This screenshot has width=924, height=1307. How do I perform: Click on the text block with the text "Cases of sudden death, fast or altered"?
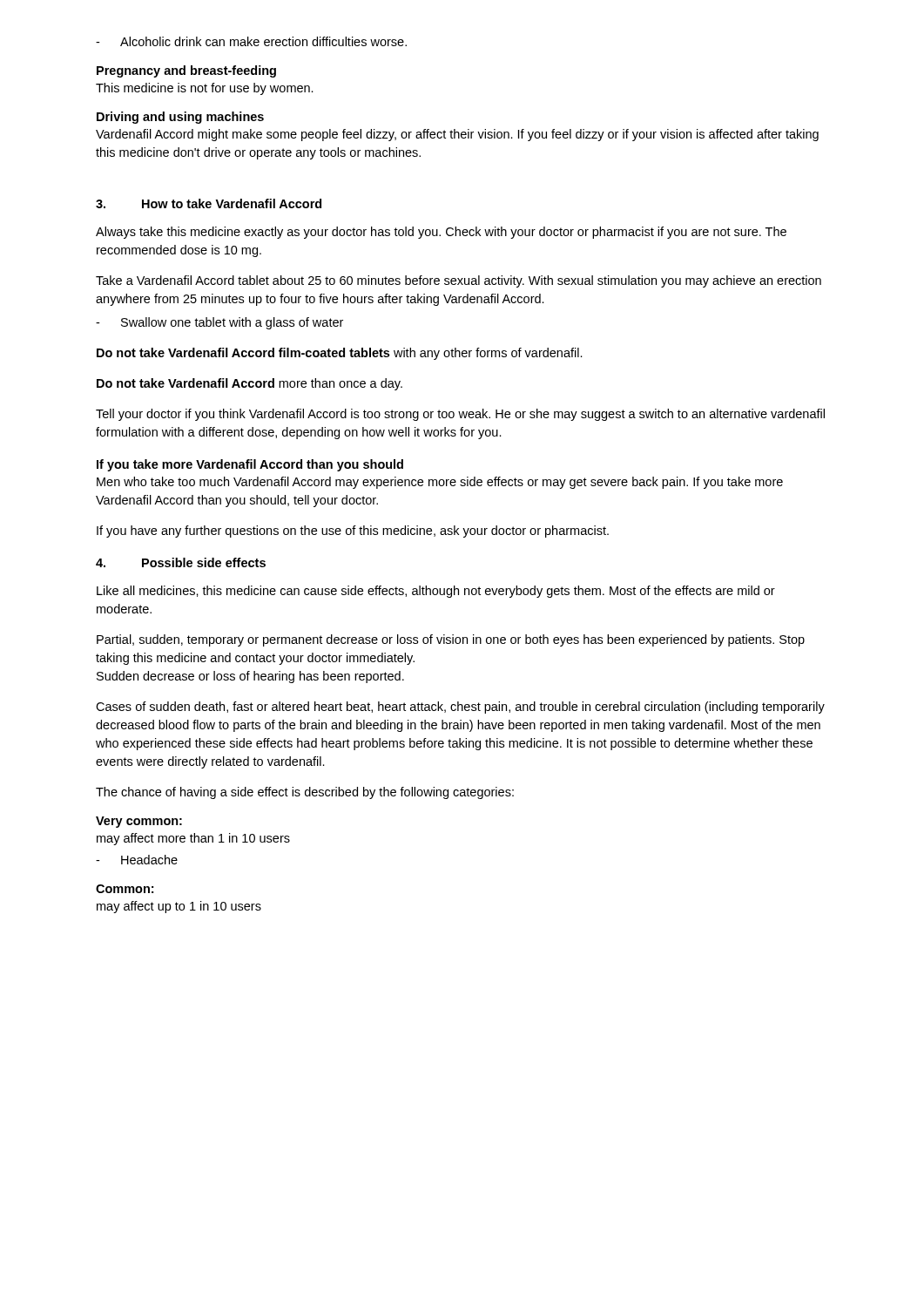coord(460,734)
